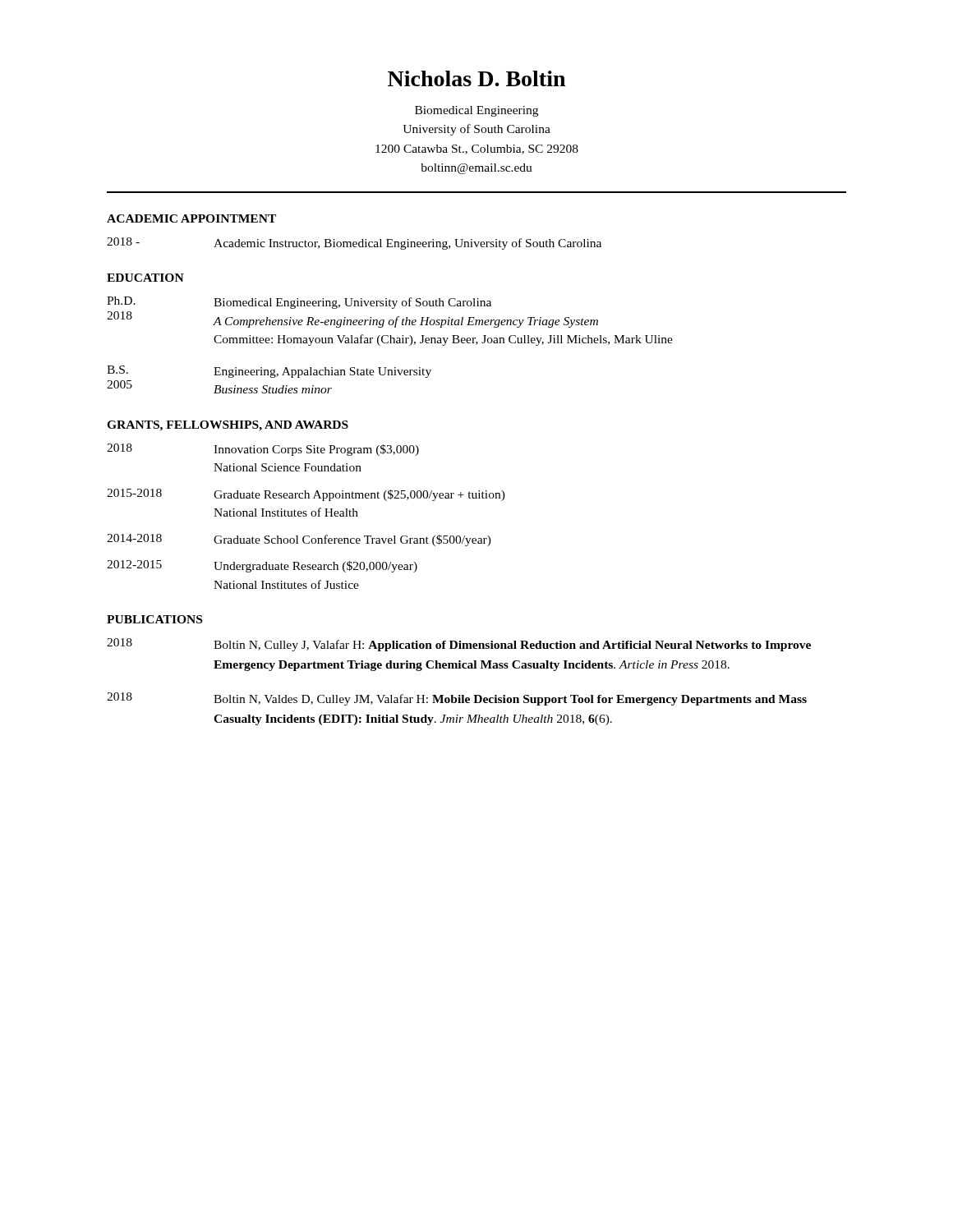Find "GRANTS, FELLOWSHIPS, AND AWARDS" on this page
This screenshot has width=953, height=1232.
click(x=228, y=424)
